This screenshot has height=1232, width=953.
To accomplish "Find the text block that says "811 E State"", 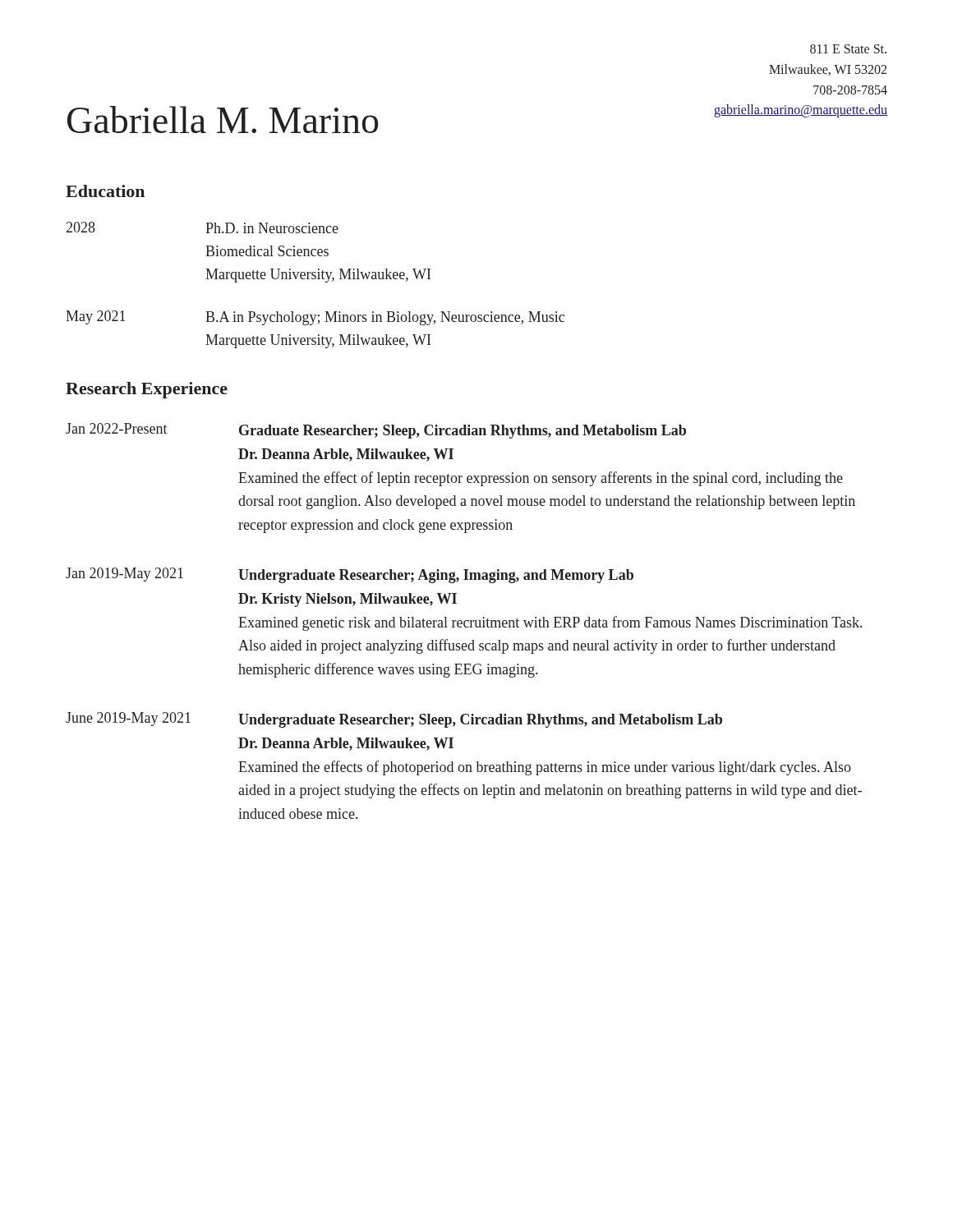I will (x=801, y=79).
